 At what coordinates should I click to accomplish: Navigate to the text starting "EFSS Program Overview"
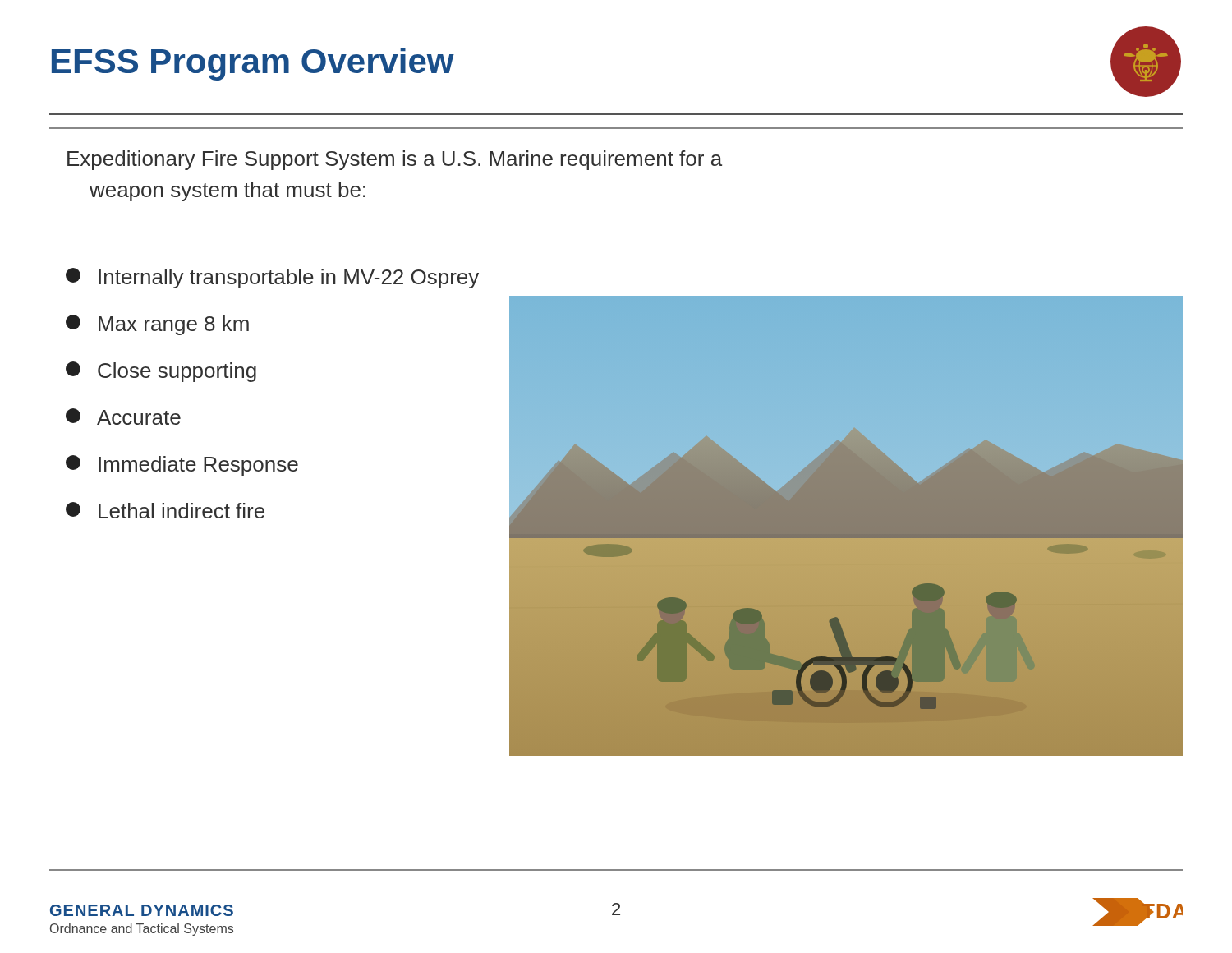252,61
